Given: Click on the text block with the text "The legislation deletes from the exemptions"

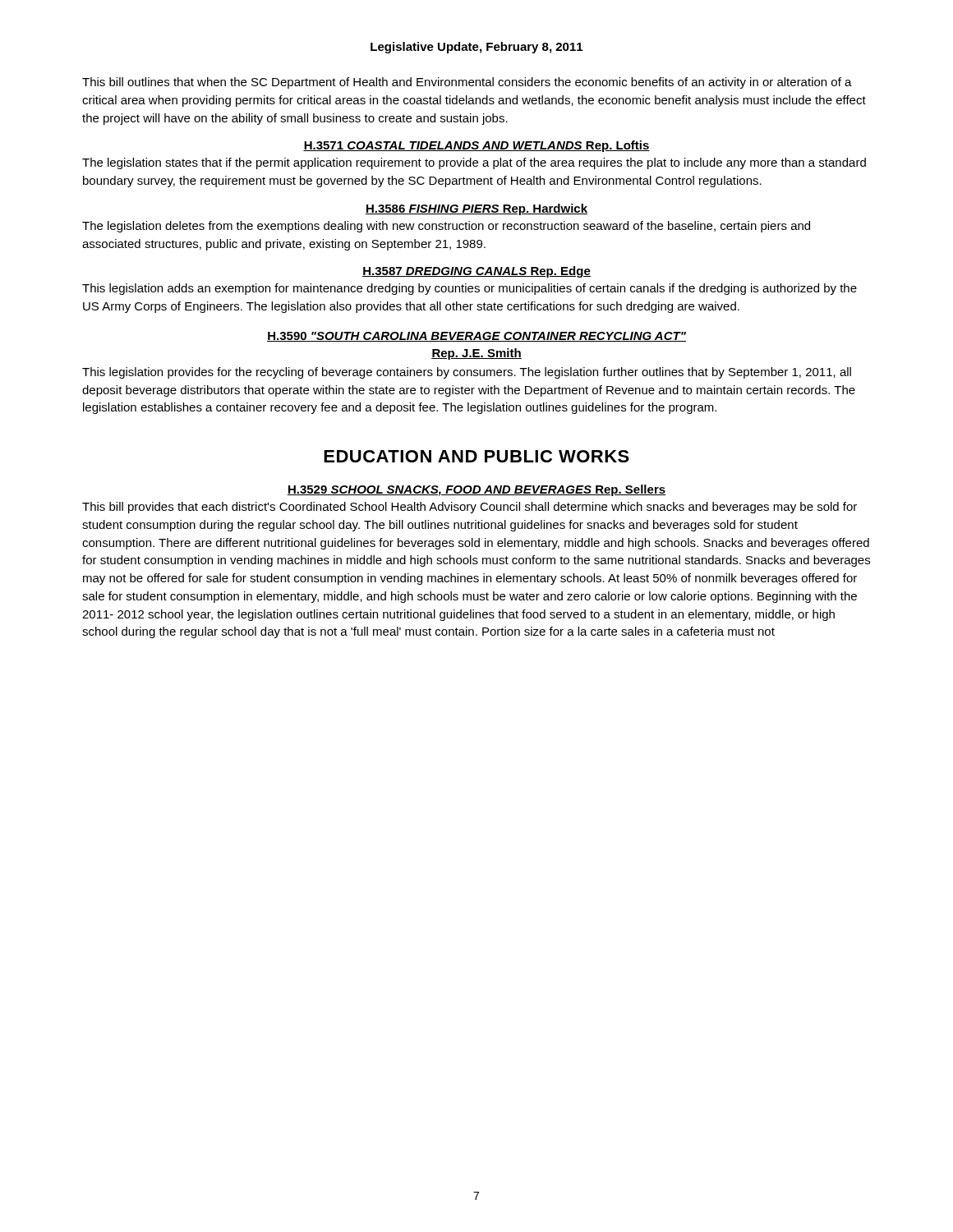Looking at the screenshot, I should coord(447,234).
